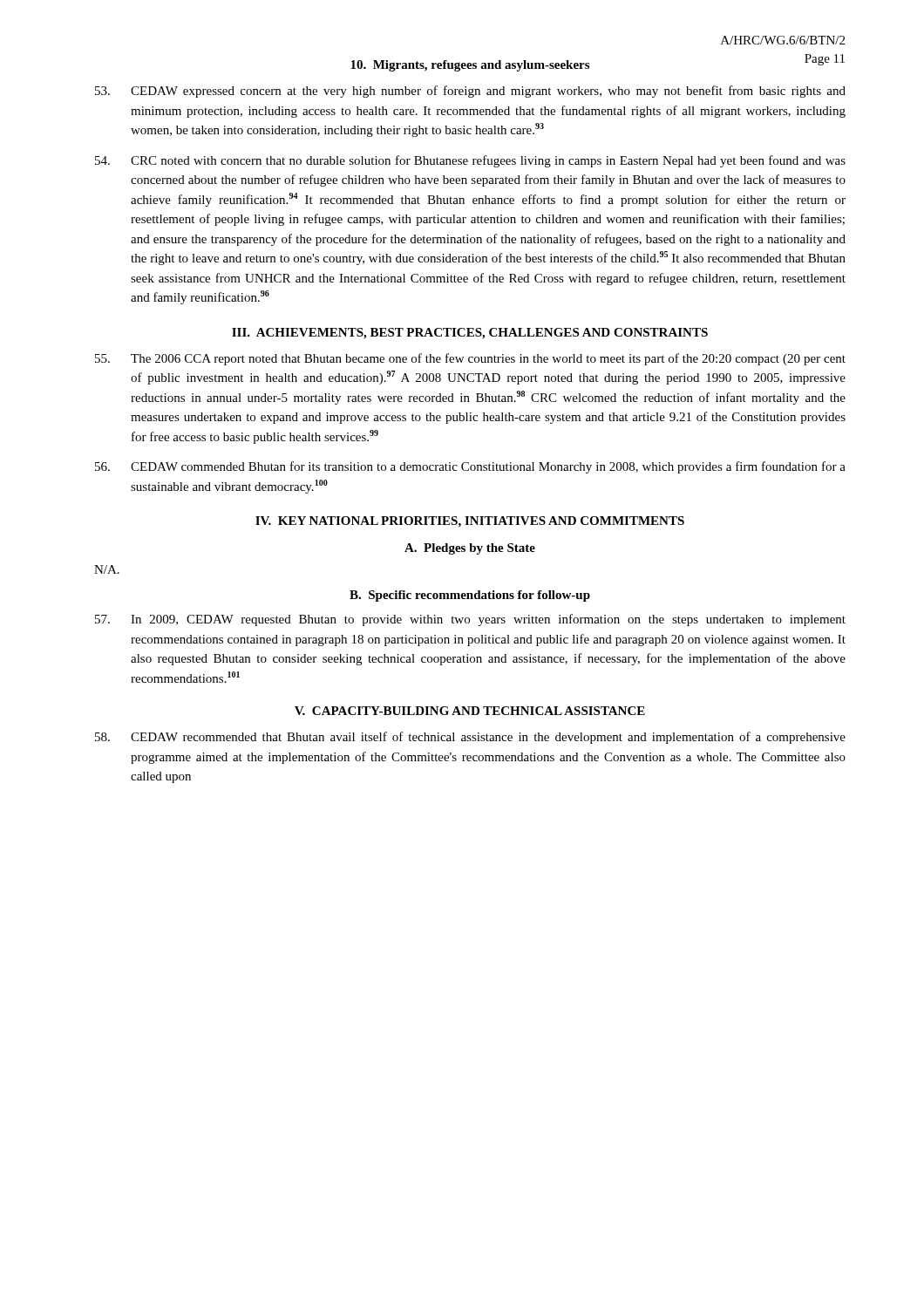Find the block on this page that starts "The 2006 CCA report noted"
This screenshot has height=1308, width=924.
[x=470, y=397]
